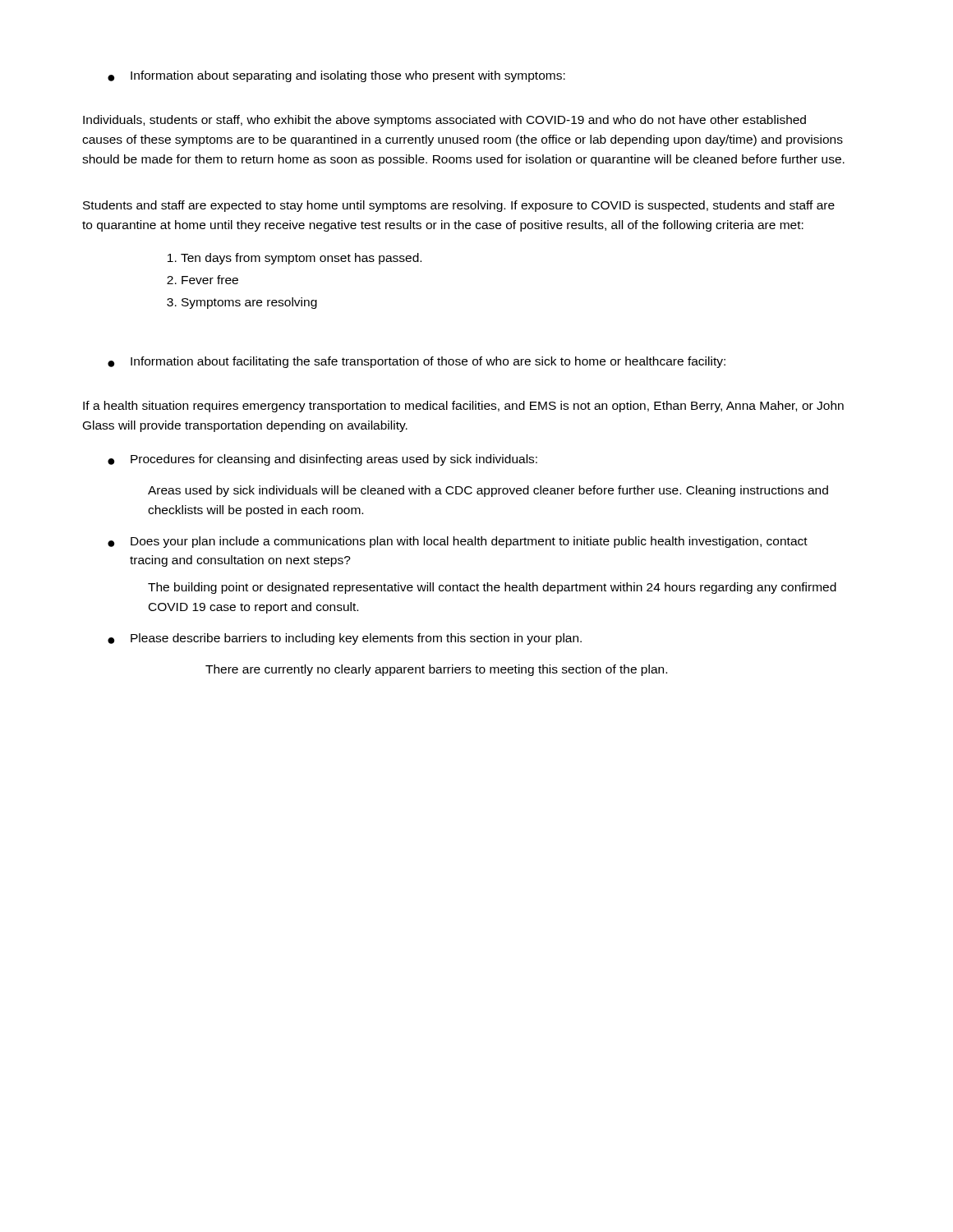Click on the element starting "● Please describe"
Viewport: 953px width, 1232px height.
click(345, 640)
